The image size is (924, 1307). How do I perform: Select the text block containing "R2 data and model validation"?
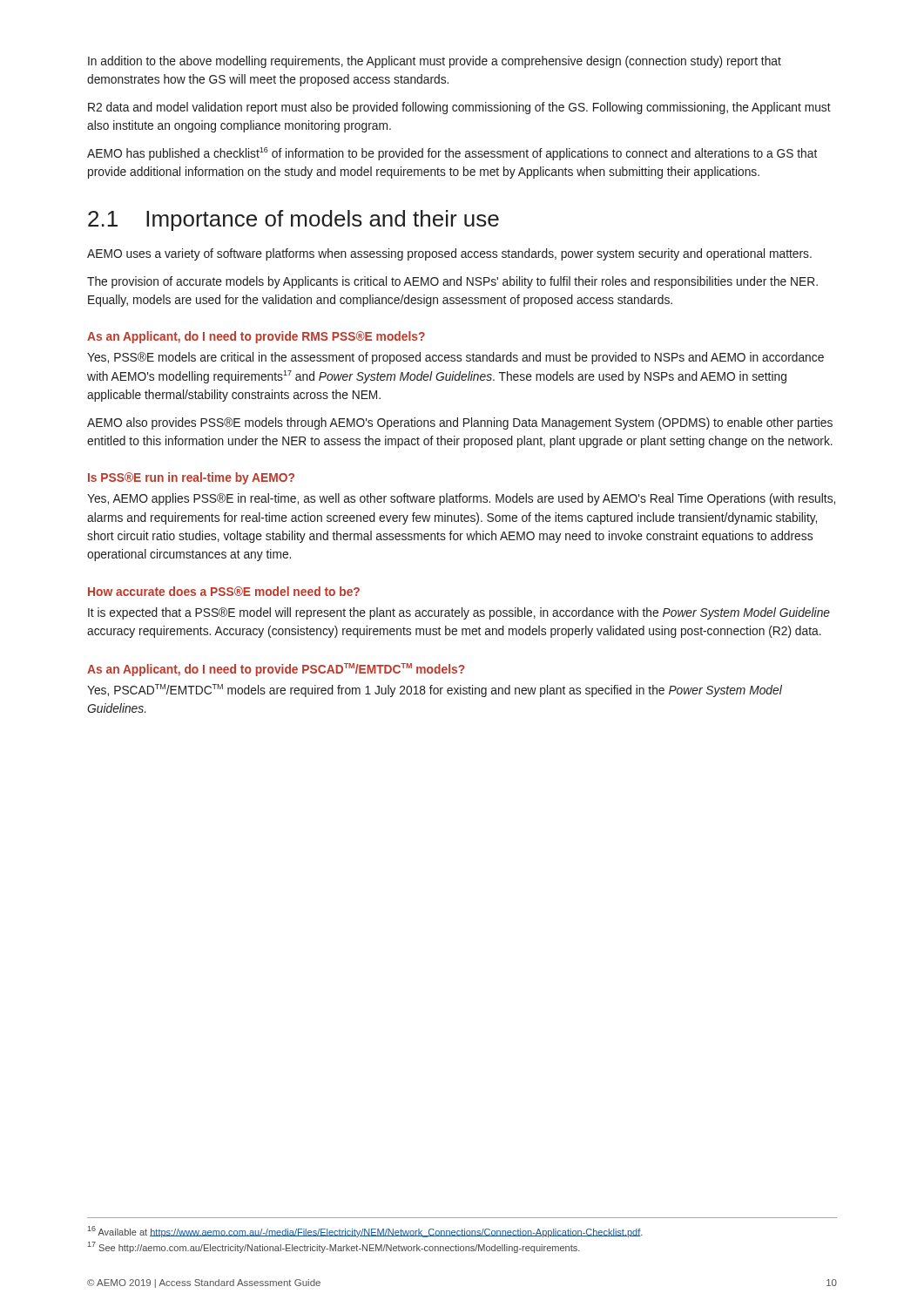pyautogui.click(x=459, y=117)
